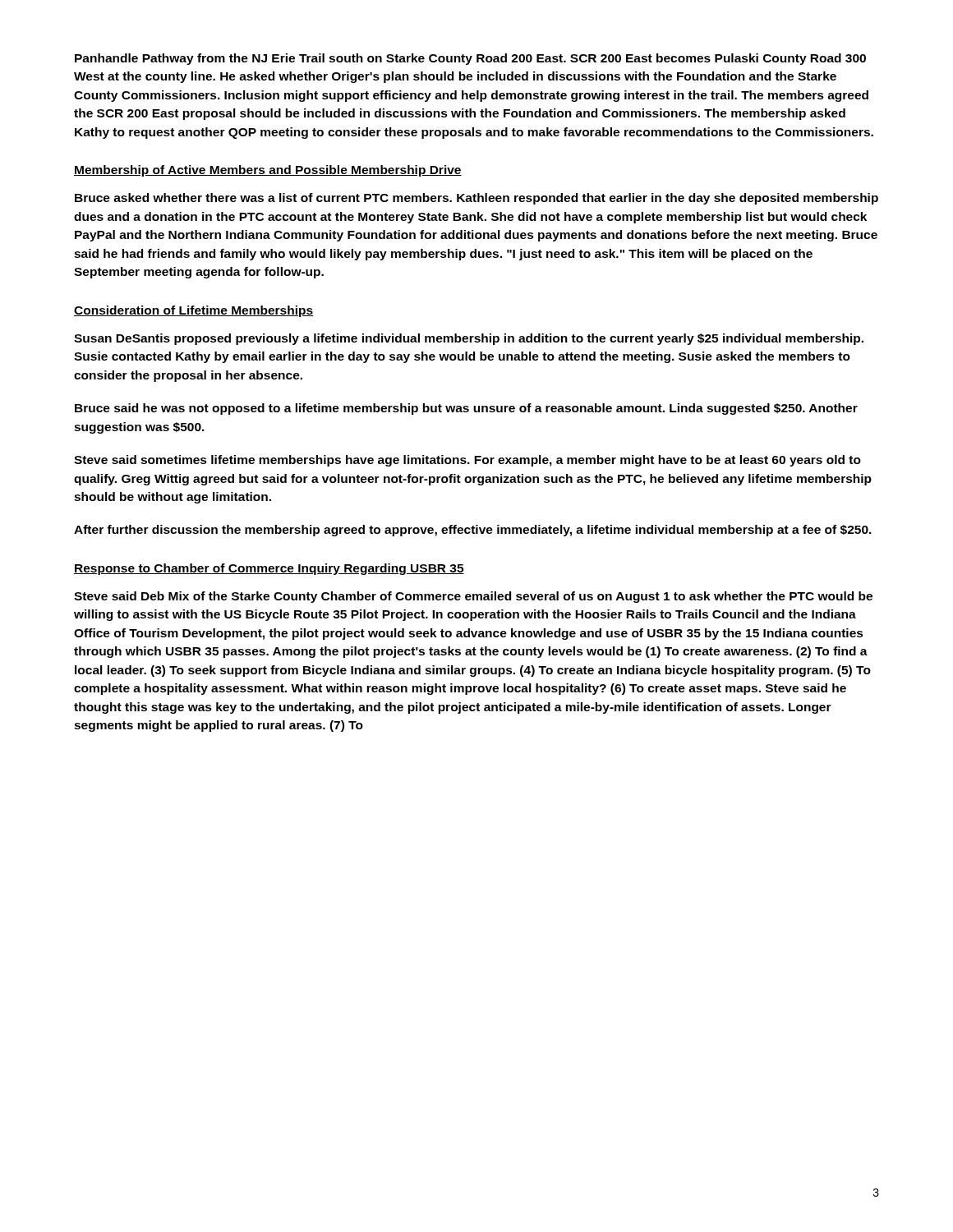The image size is (953, 1232).
Task: Click on the region starting "Susan DeSantis proposed previously a lifetime individual"
Action: pos(469,356)
